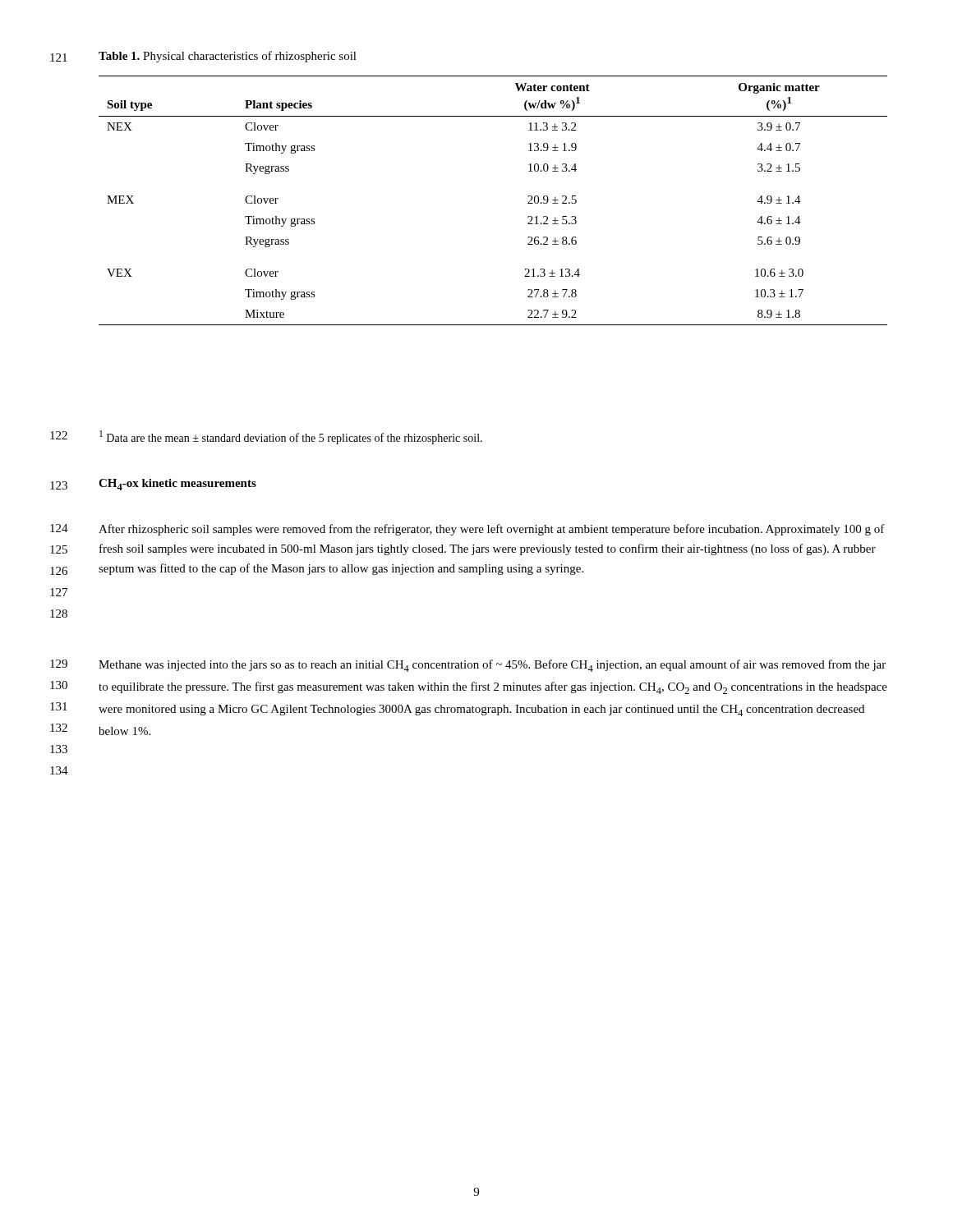
Task: Select the caption
Action: point(493,56)
